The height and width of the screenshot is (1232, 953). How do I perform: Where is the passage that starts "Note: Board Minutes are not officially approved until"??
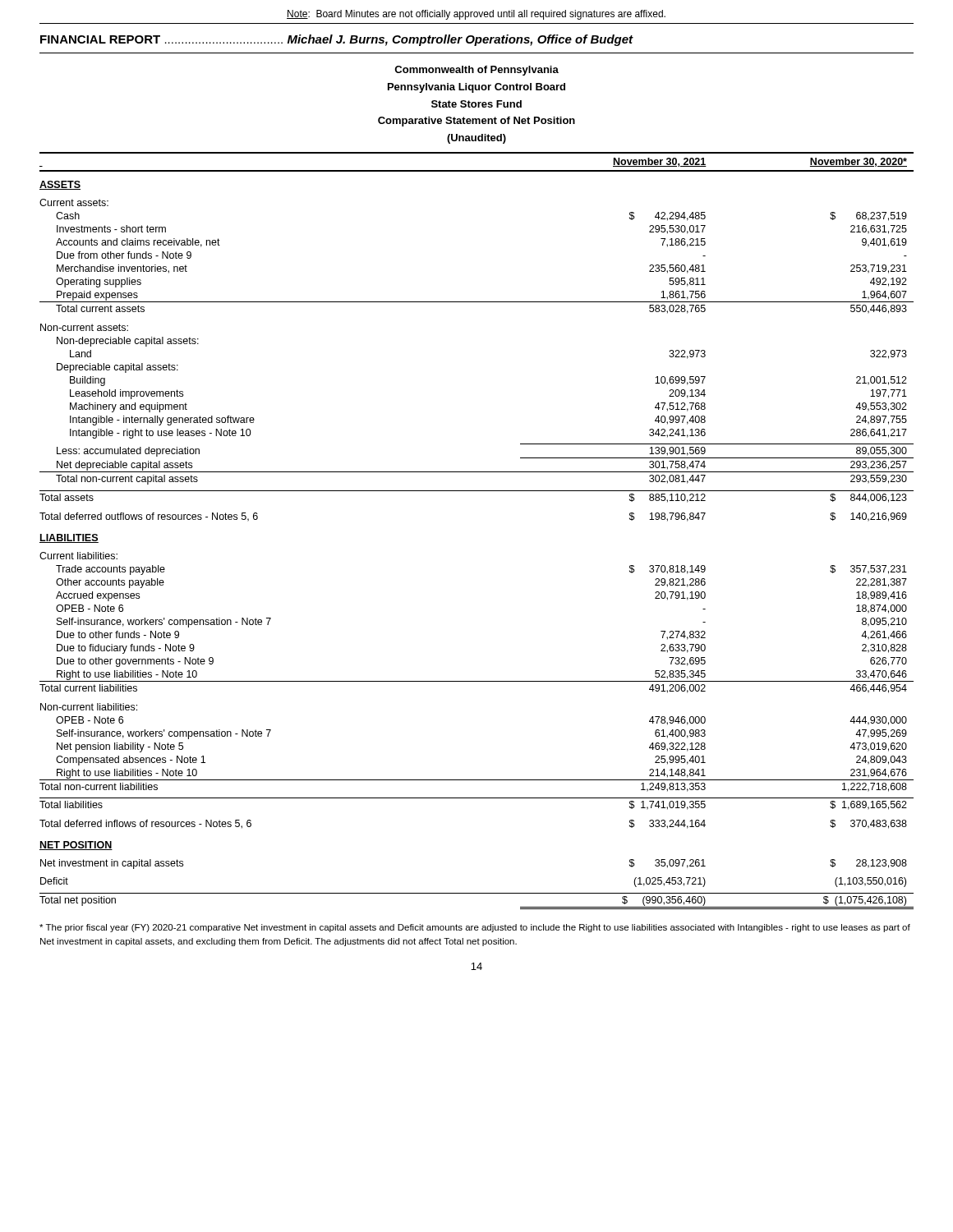[476, 14]
